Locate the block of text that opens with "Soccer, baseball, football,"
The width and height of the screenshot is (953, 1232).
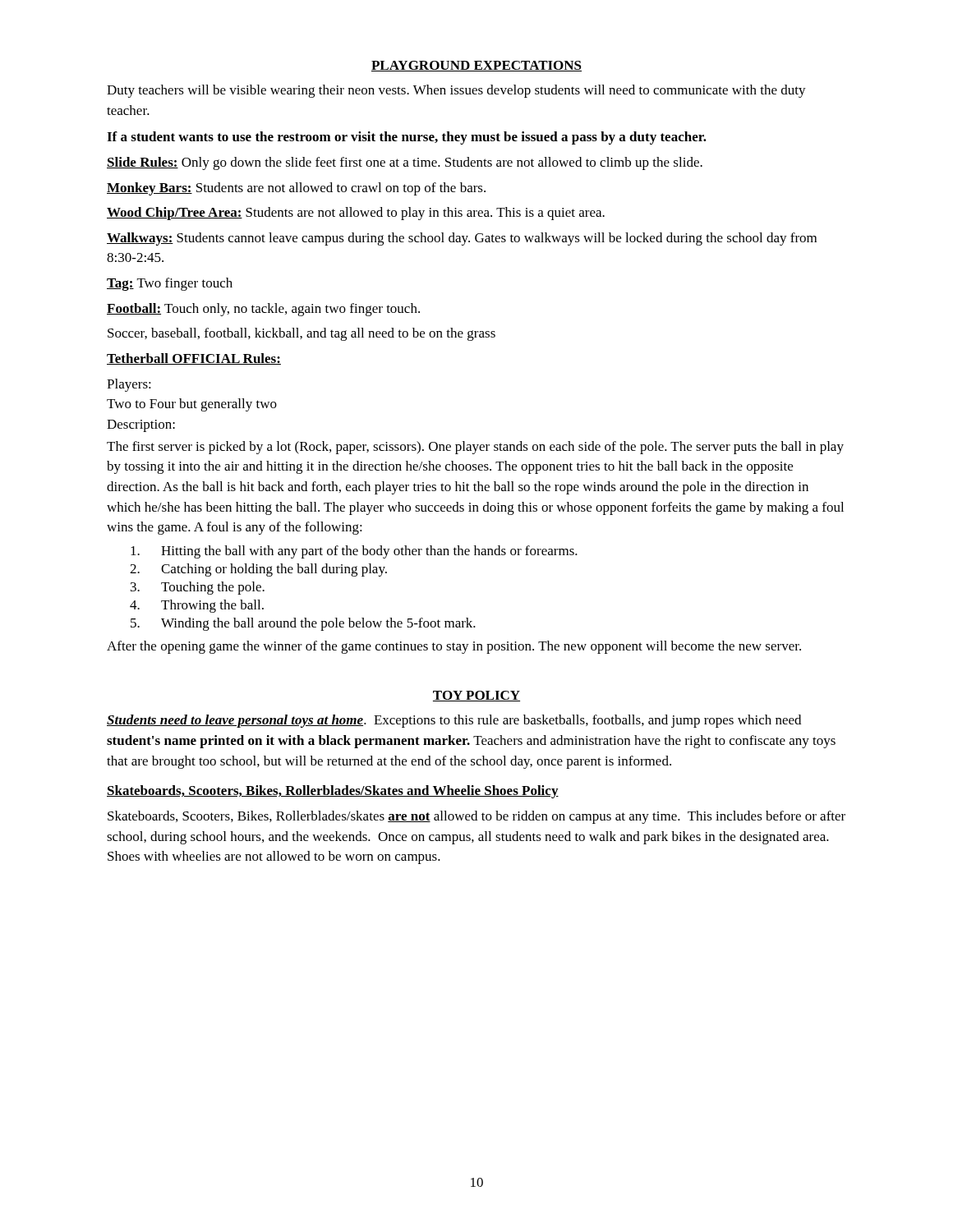tap(301, 333)
